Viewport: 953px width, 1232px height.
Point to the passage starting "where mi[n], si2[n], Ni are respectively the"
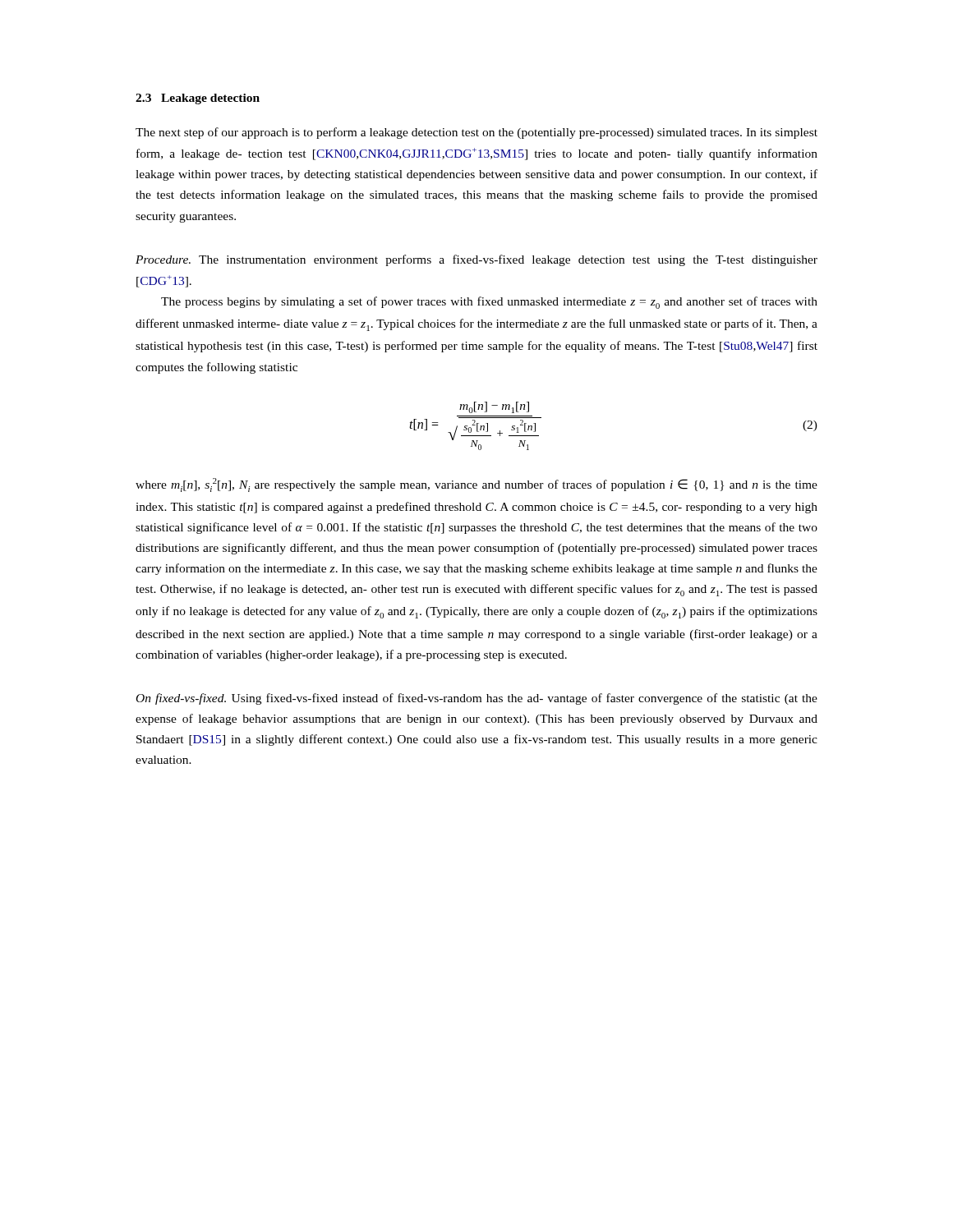(x=476, y=568)
